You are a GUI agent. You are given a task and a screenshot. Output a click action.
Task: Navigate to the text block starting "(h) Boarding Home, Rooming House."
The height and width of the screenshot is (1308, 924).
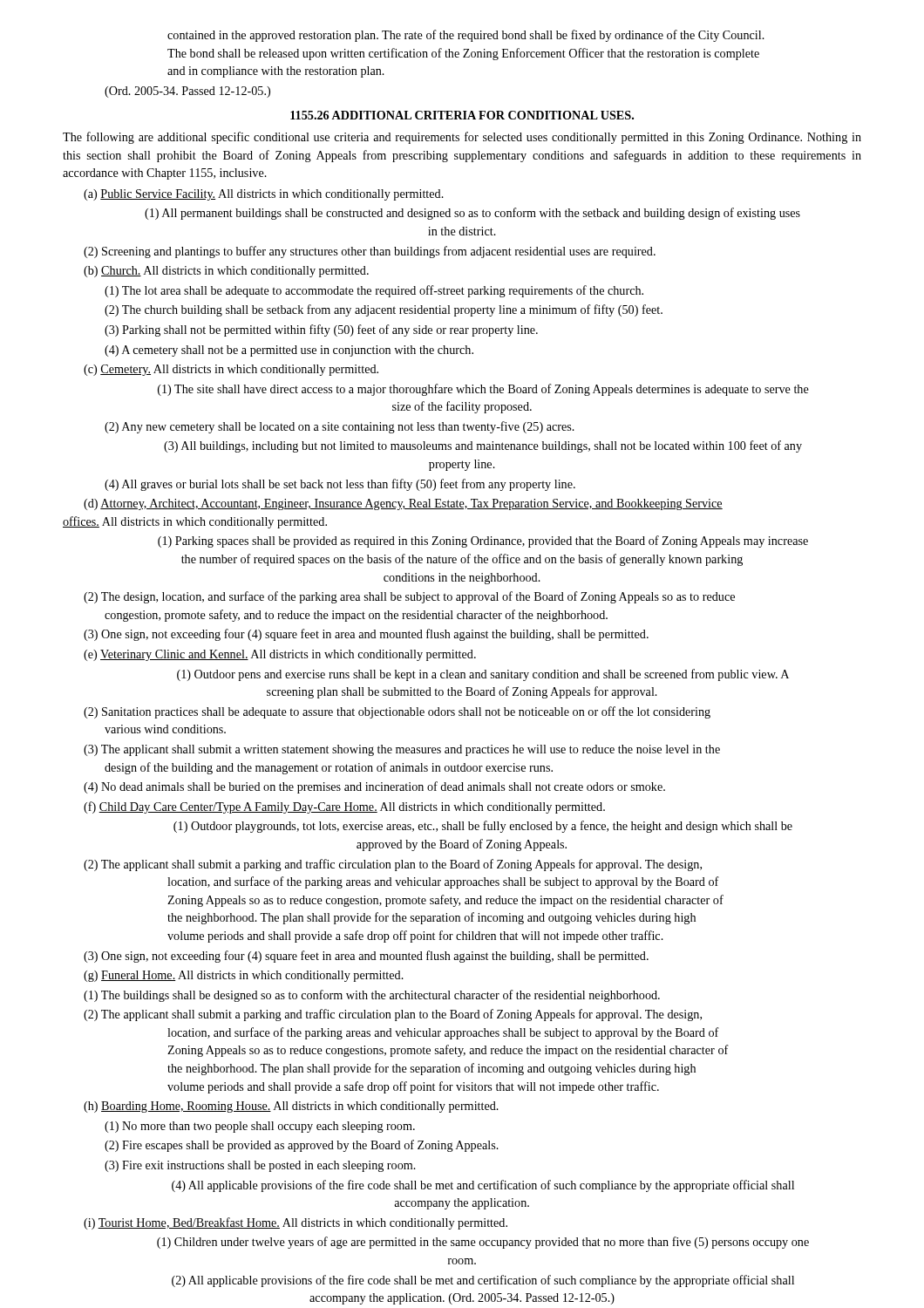pos(462,1106)
